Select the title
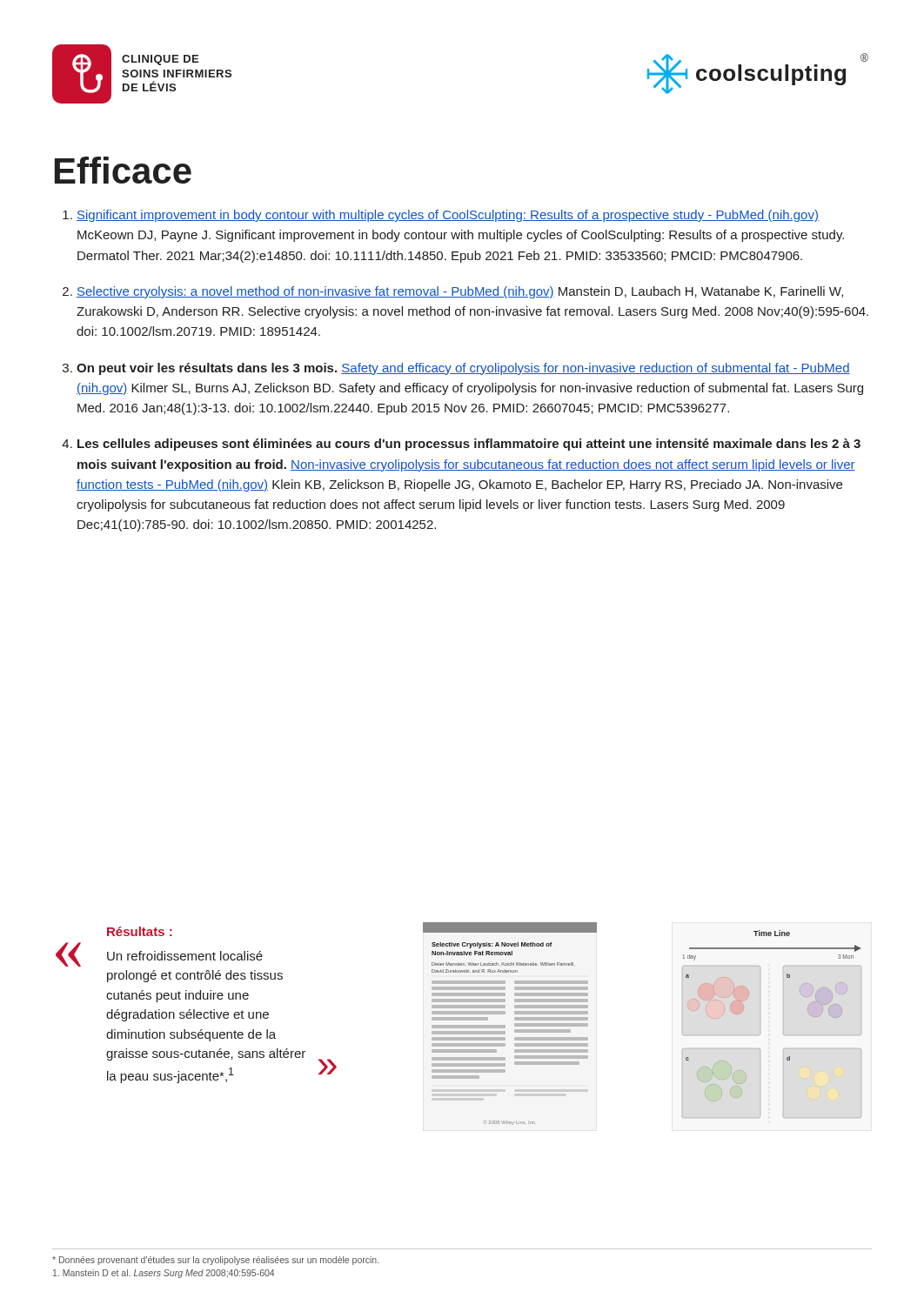 coord(122,171)
